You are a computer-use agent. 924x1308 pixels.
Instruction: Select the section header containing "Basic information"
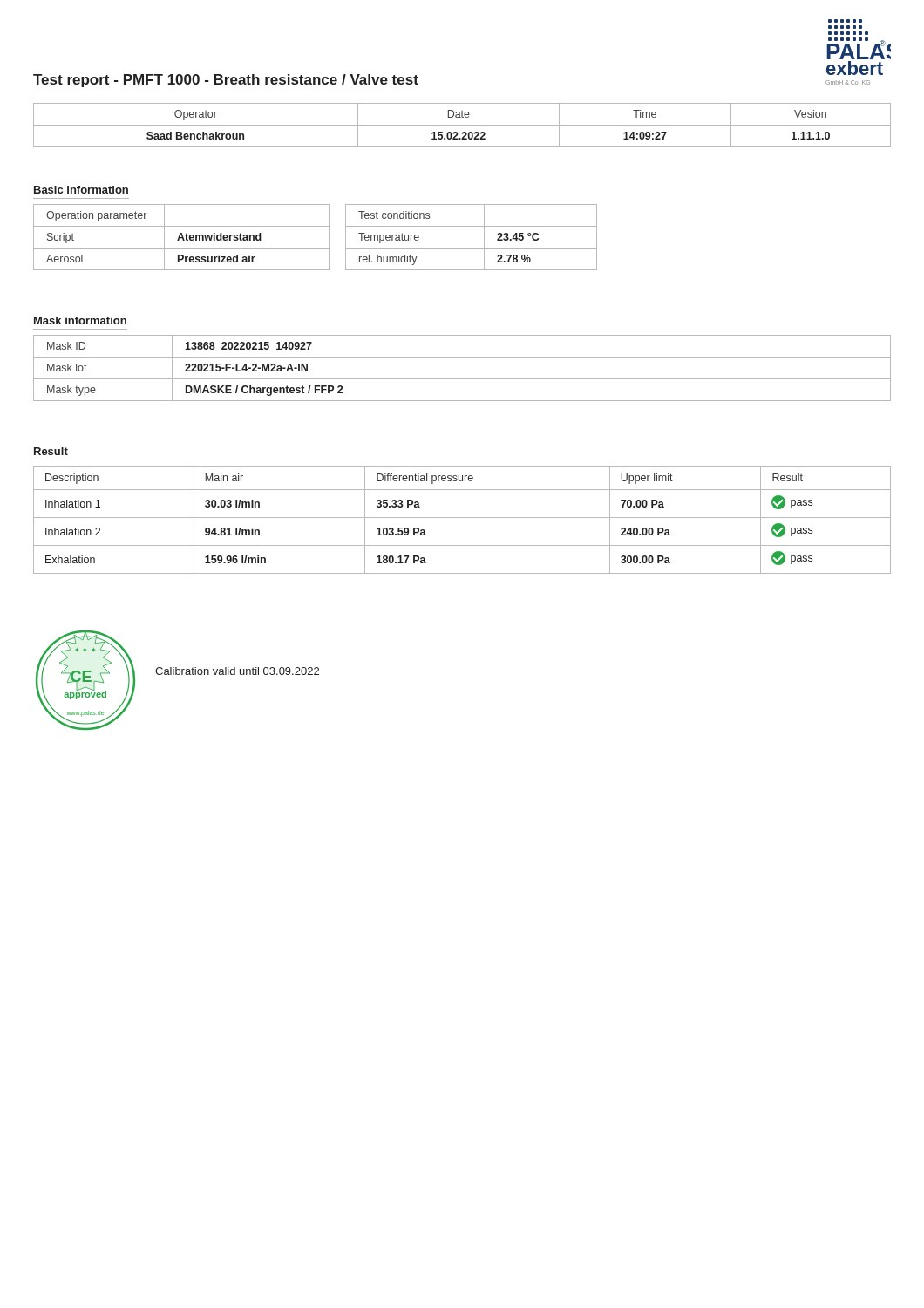pyautogui.click(x=81, y=191)
